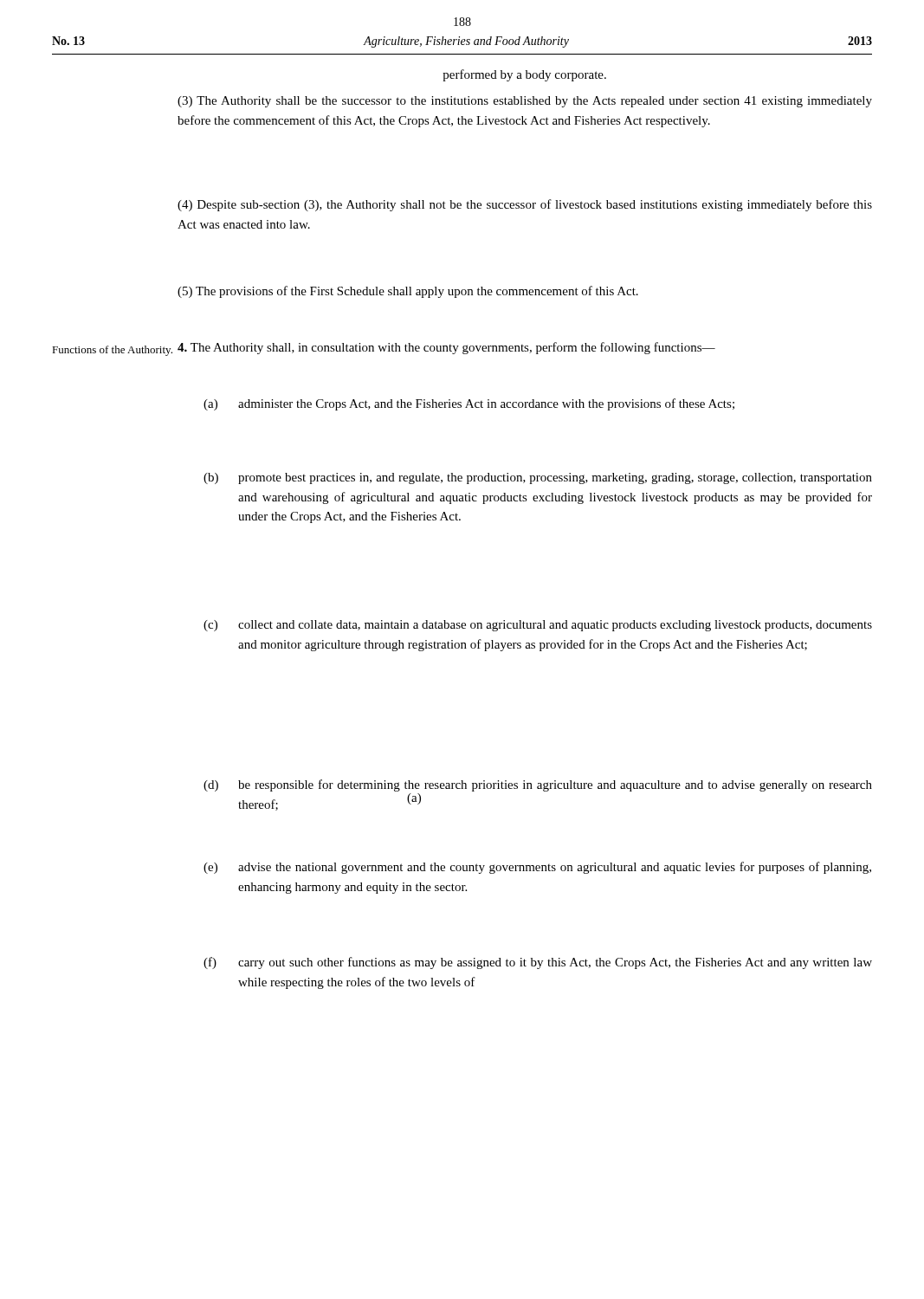Click on the list item that reads "(d)be responsible for"
This screenshot has height=1299, width=924.
538,795
